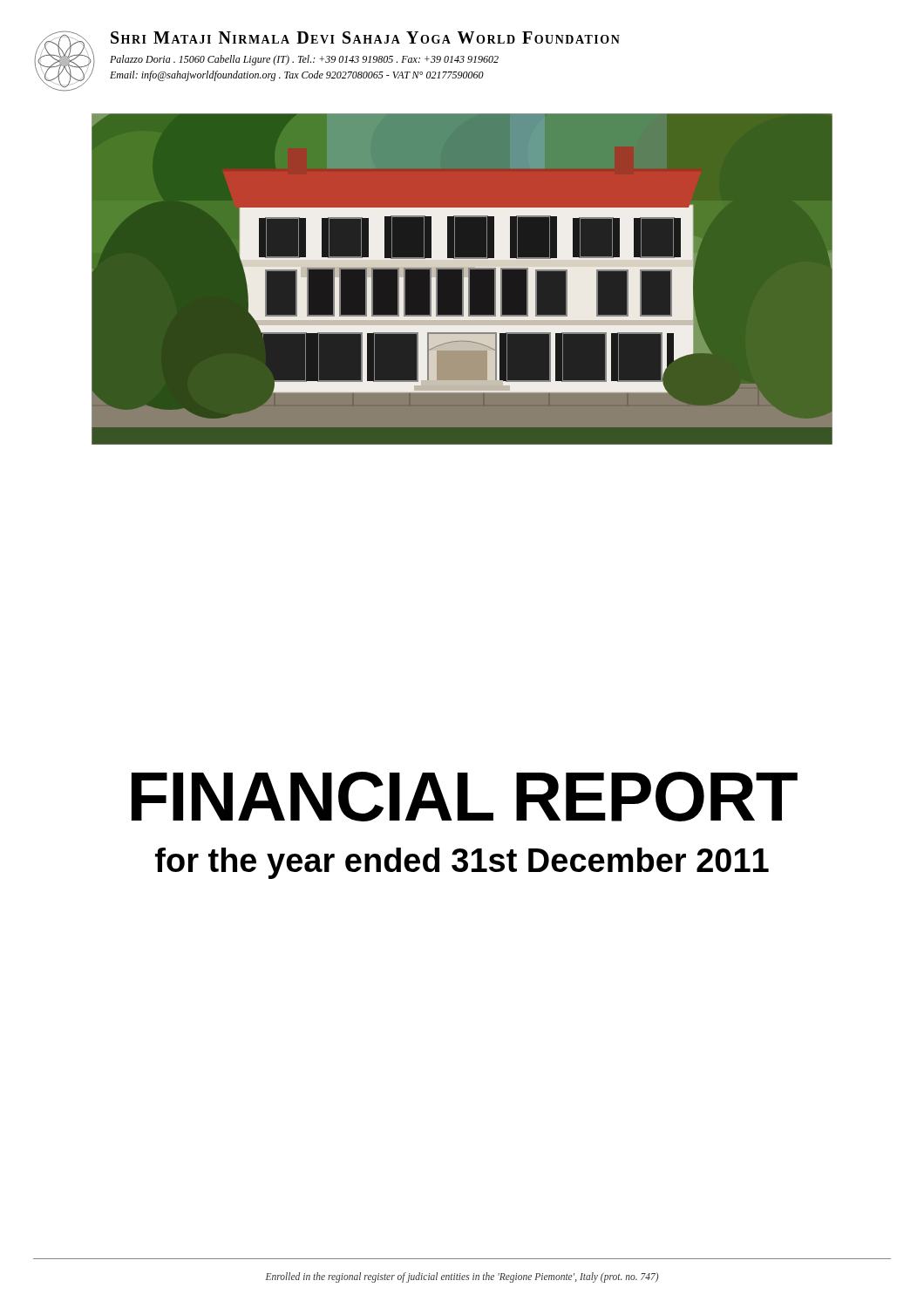Click on the title that reads "FINANCIAL REPORT for"
Image resolution: width=924 pixels, height=1308 pixels.
(462, 819)
